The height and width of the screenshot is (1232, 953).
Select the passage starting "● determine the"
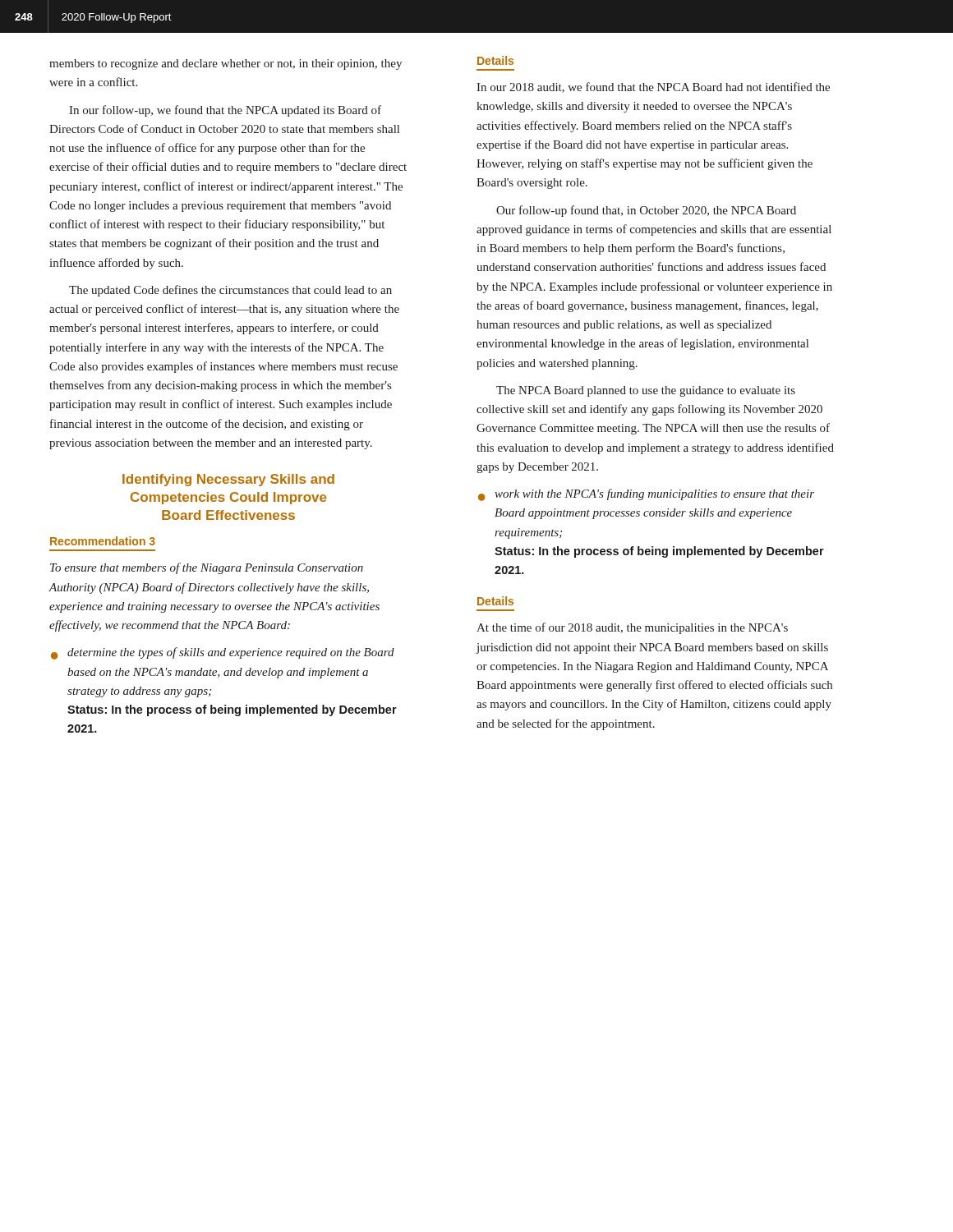pos(223,653)
